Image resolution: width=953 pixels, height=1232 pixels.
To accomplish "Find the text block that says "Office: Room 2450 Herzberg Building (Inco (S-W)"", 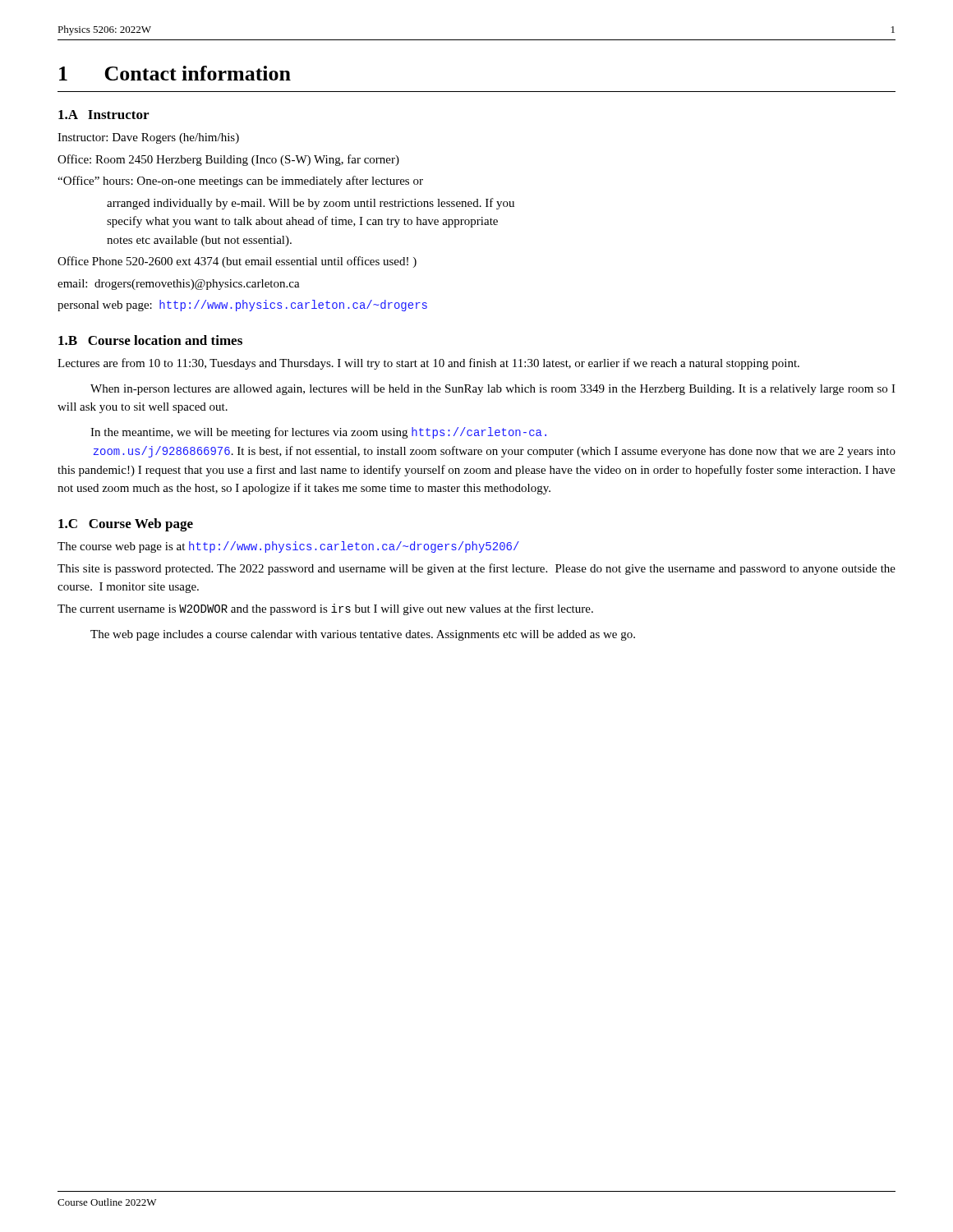I will (228, 159).
